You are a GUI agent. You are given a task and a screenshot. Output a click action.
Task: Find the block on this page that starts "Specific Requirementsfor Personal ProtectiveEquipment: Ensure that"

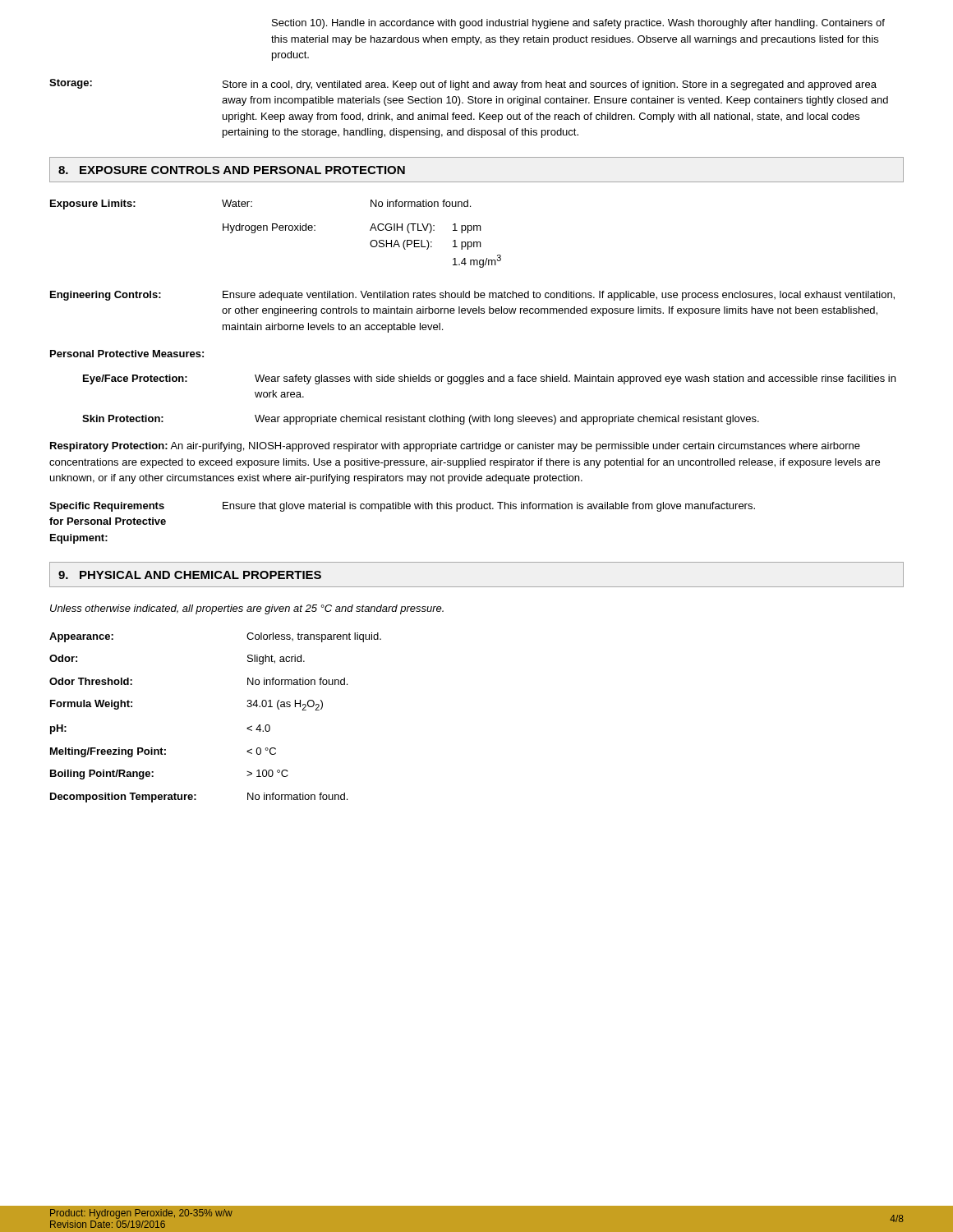coord(402,507)
